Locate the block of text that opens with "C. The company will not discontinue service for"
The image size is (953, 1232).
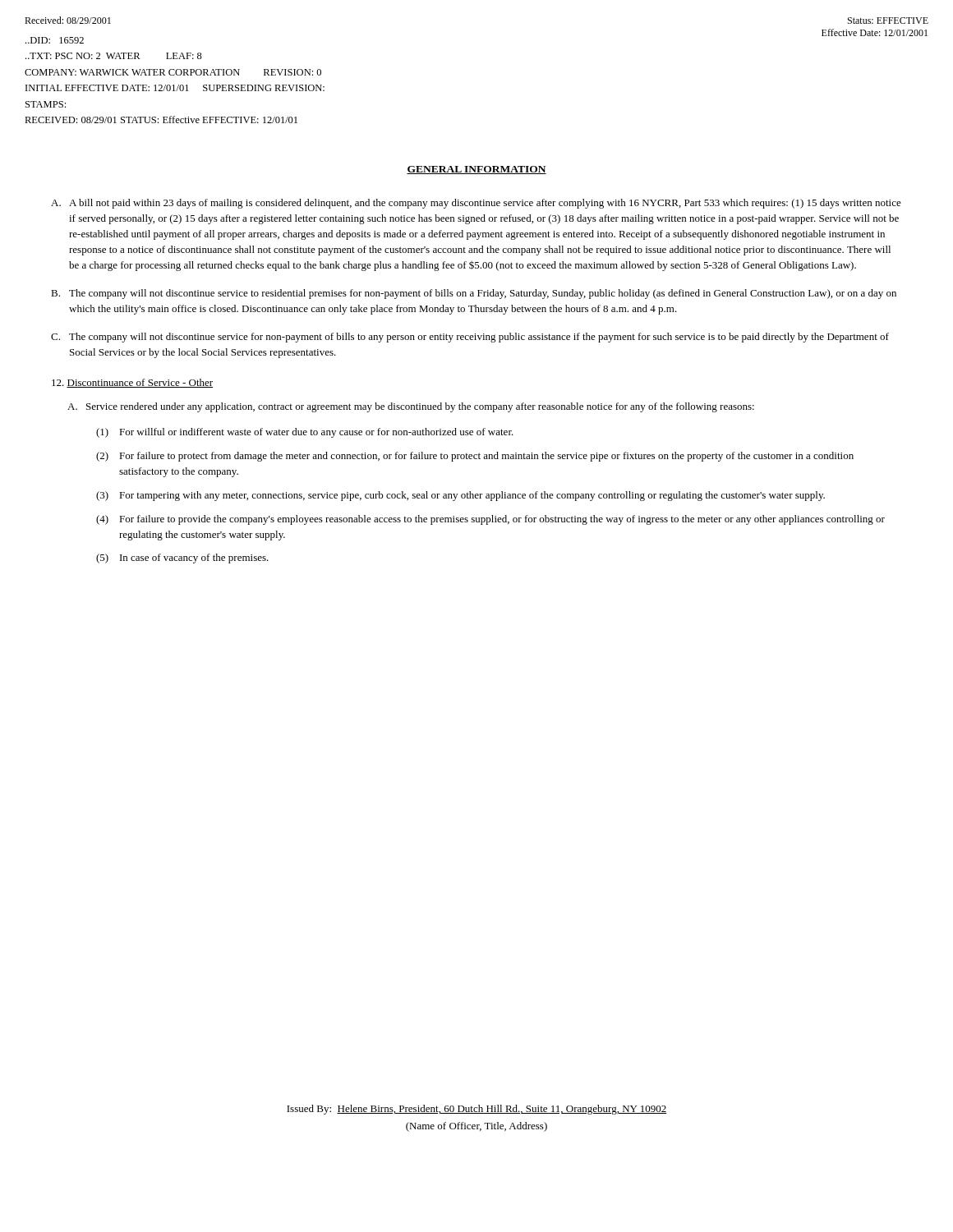(x=476, y=345)
